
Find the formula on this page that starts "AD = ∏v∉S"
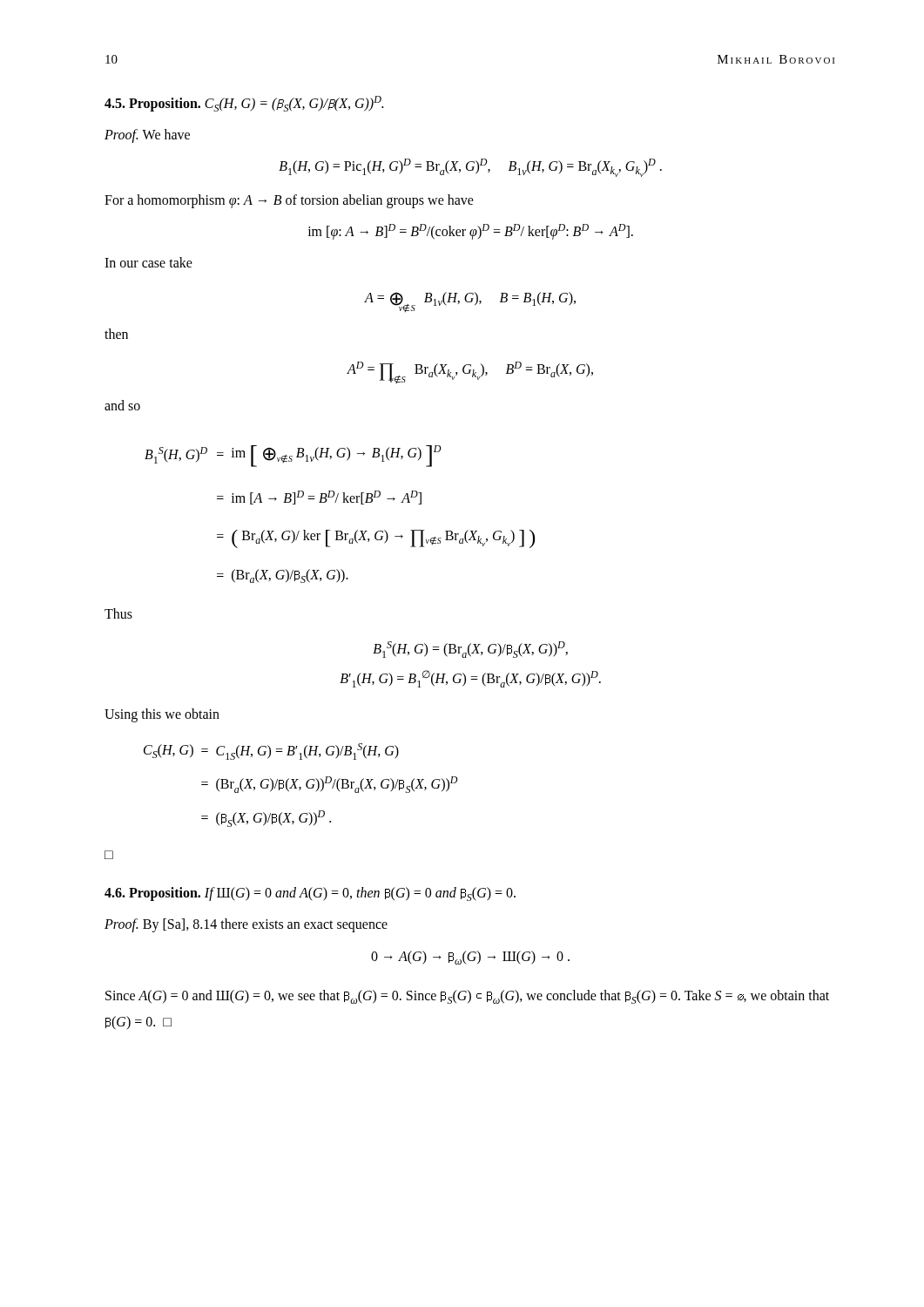(471, 372)
